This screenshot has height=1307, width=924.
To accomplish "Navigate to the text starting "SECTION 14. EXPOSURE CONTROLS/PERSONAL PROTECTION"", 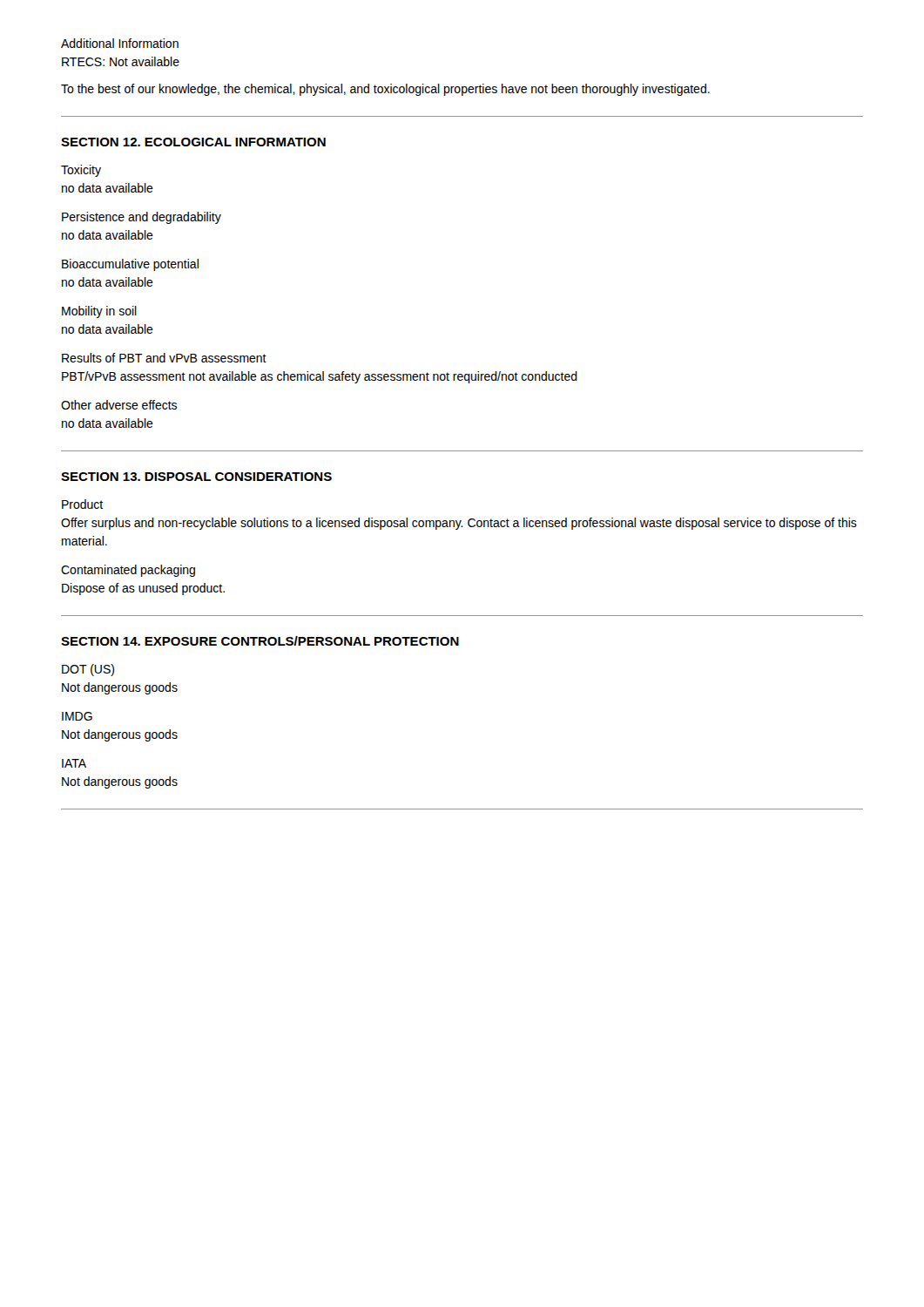I will 260,641.
